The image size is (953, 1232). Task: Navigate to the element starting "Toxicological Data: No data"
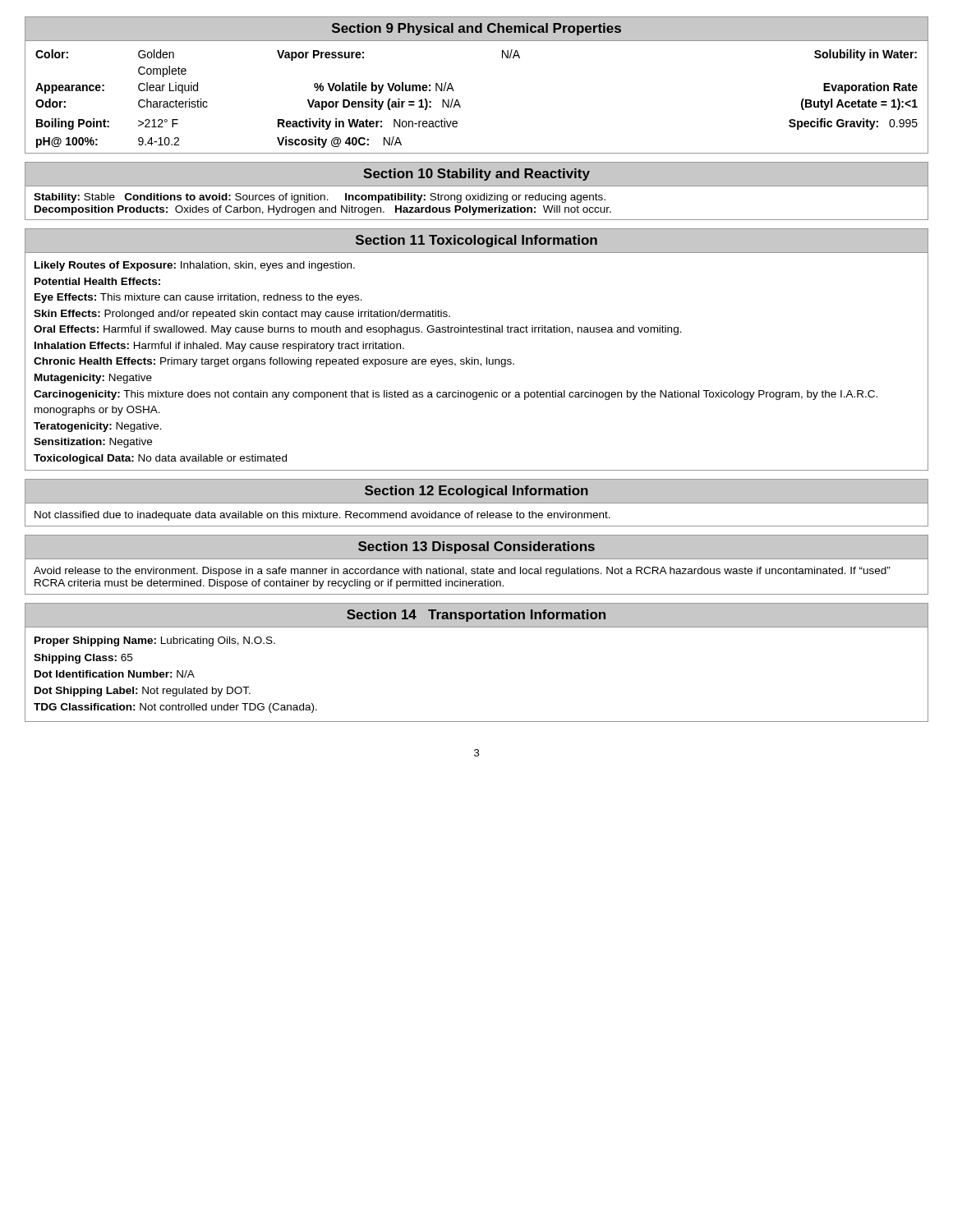click(161, 458)
